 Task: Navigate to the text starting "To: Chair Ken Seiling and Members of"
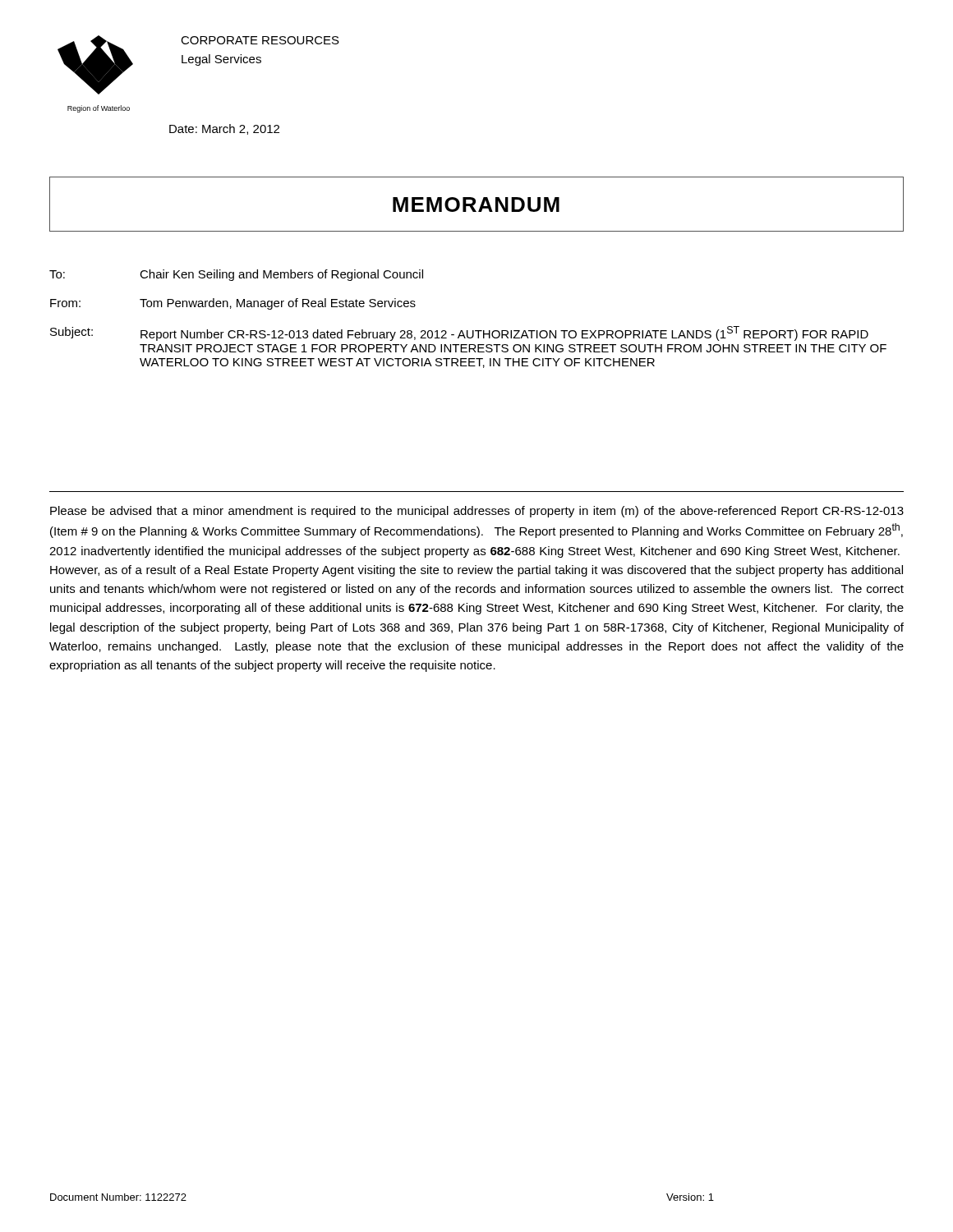point(236,275)
